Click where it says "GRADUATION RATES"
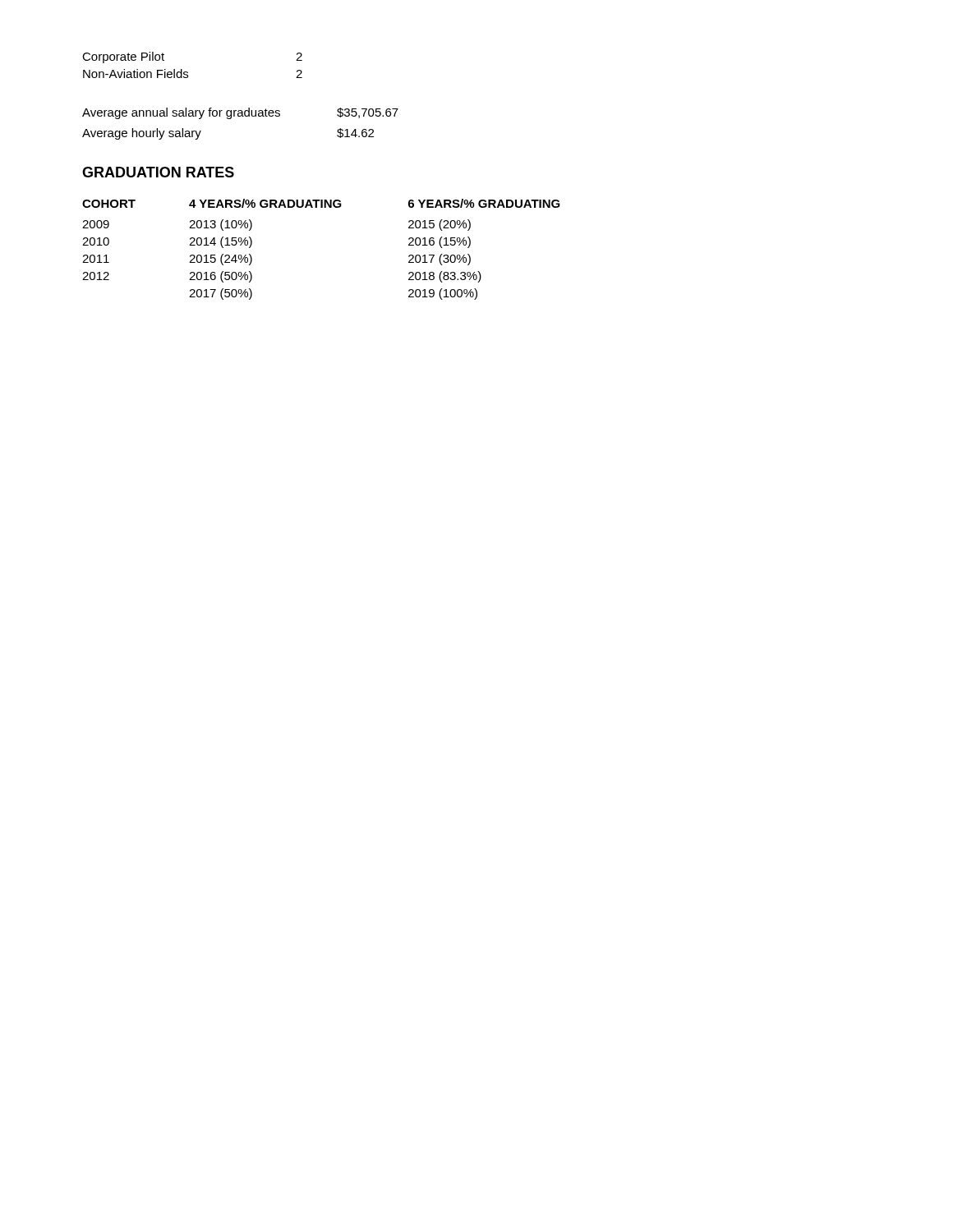This screenshot has height=1232, width=953. (x=158, y=172)
